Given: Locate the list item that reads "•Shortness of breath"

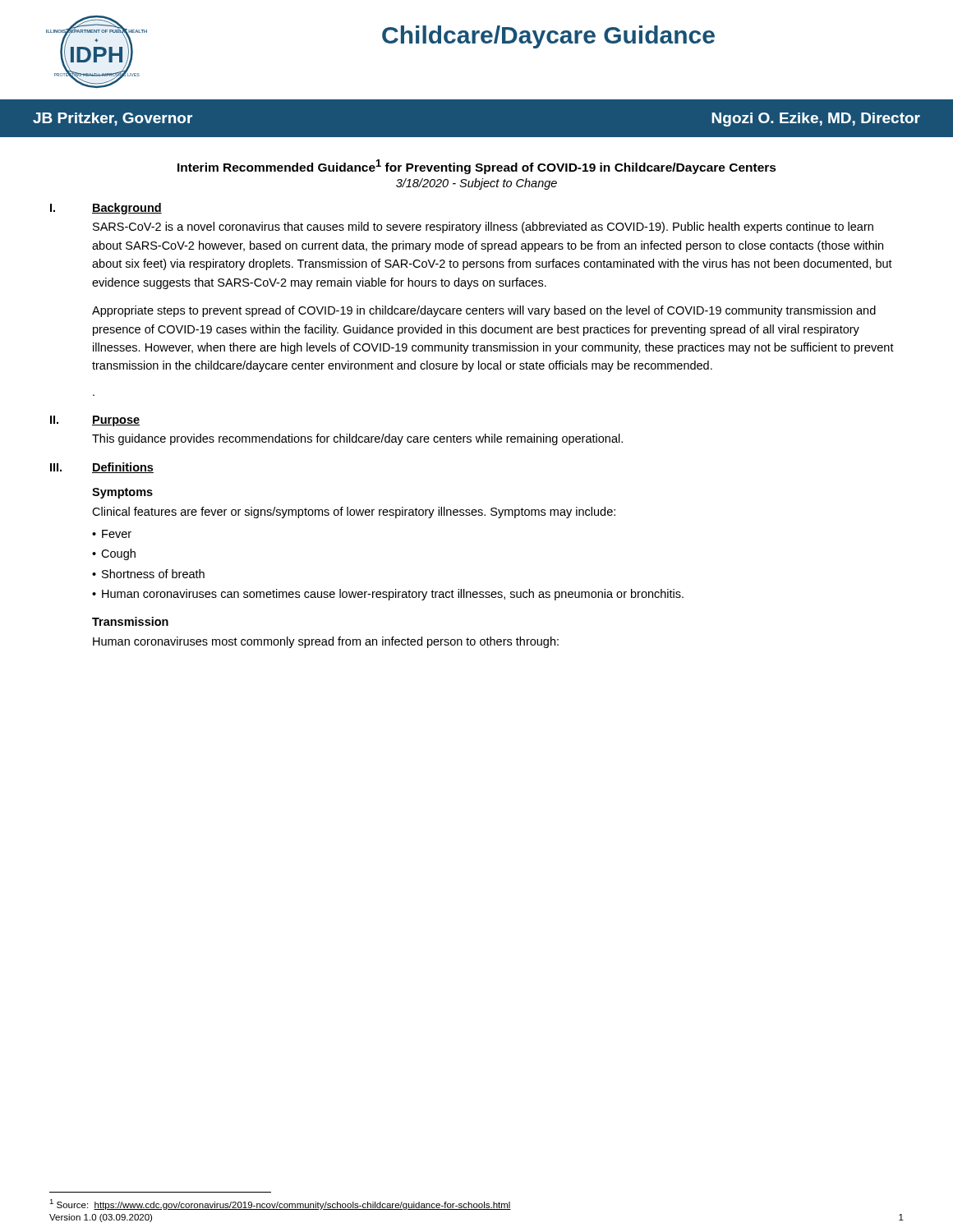Looking at the screenshot, I should click(x=148, y=574).
